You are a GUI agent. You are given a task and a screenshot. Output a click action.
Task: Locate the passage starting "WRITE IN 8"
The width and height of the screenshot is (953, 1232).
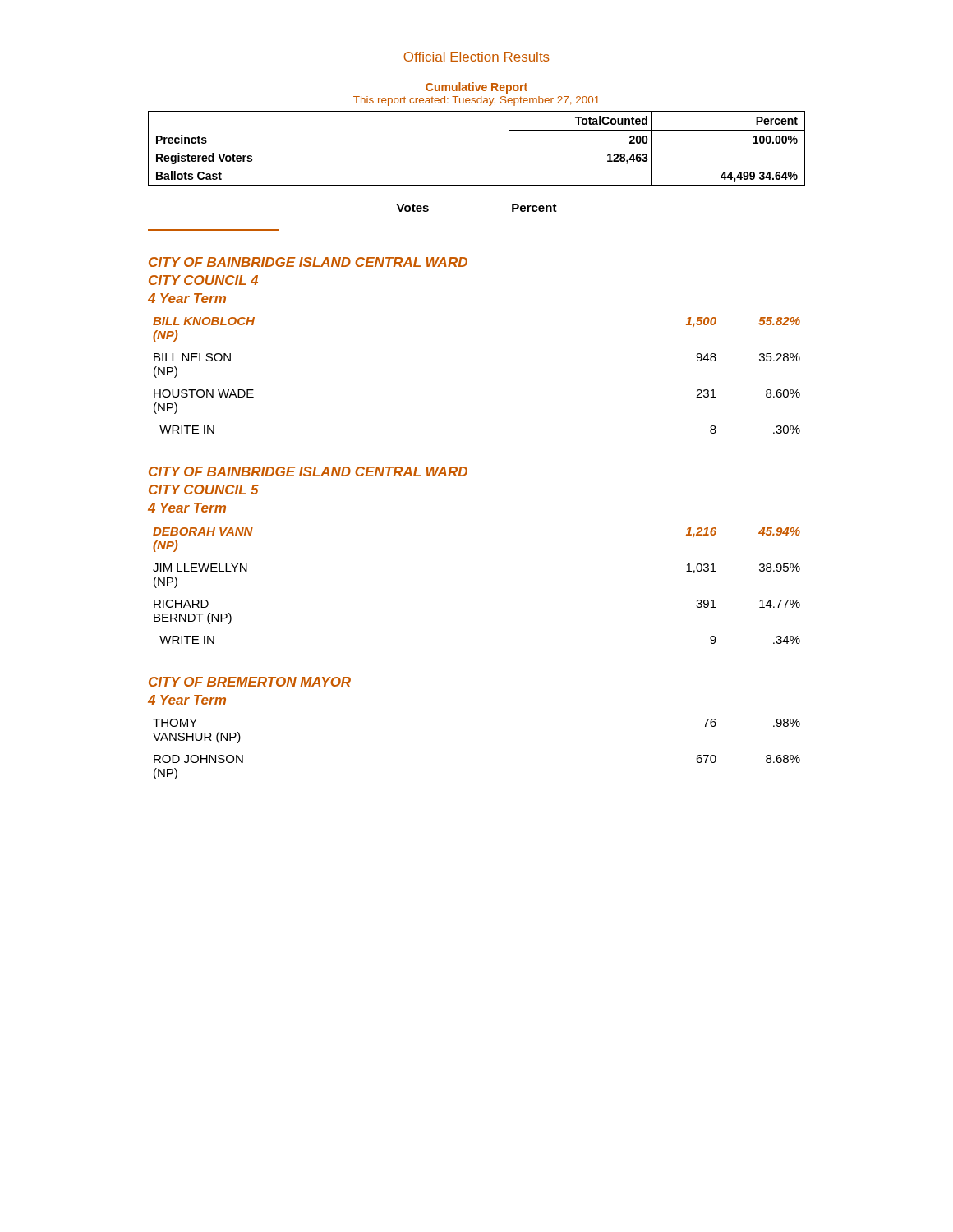tap(188, 429)
